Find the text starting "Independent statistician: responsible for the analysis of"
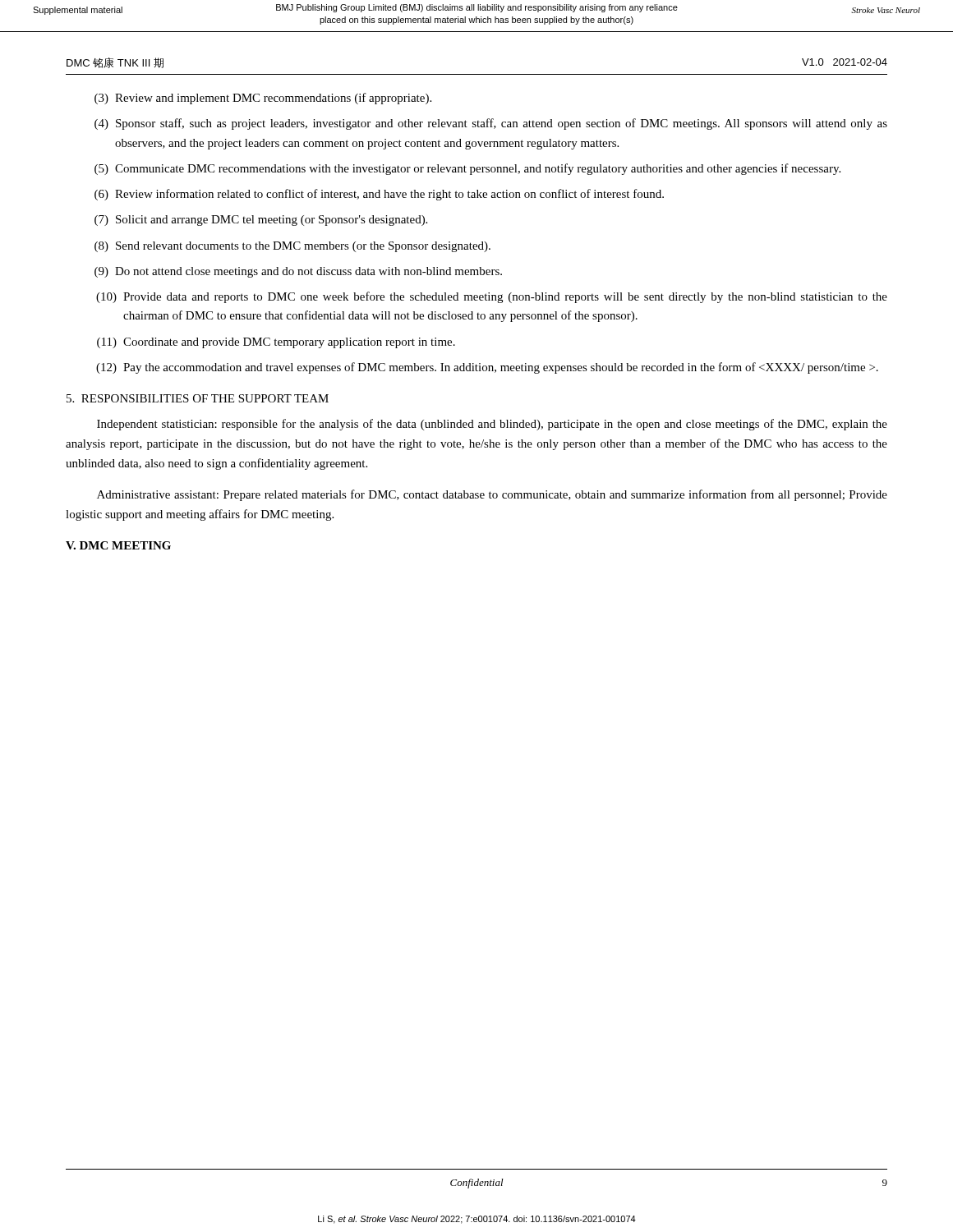 point(476,444)
